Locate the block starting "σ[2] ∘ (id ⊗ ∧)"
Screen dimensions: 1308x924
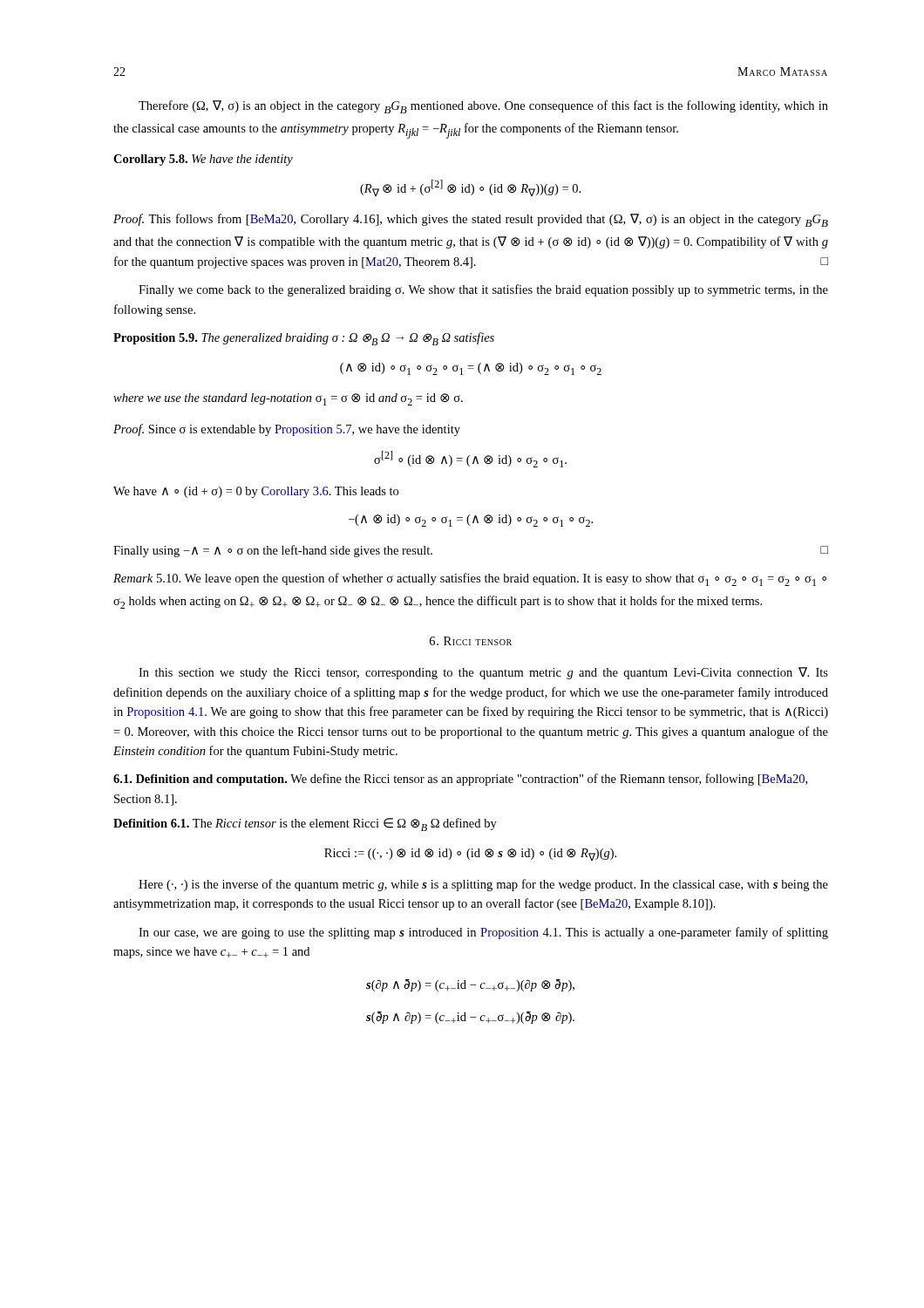[471, 460]
